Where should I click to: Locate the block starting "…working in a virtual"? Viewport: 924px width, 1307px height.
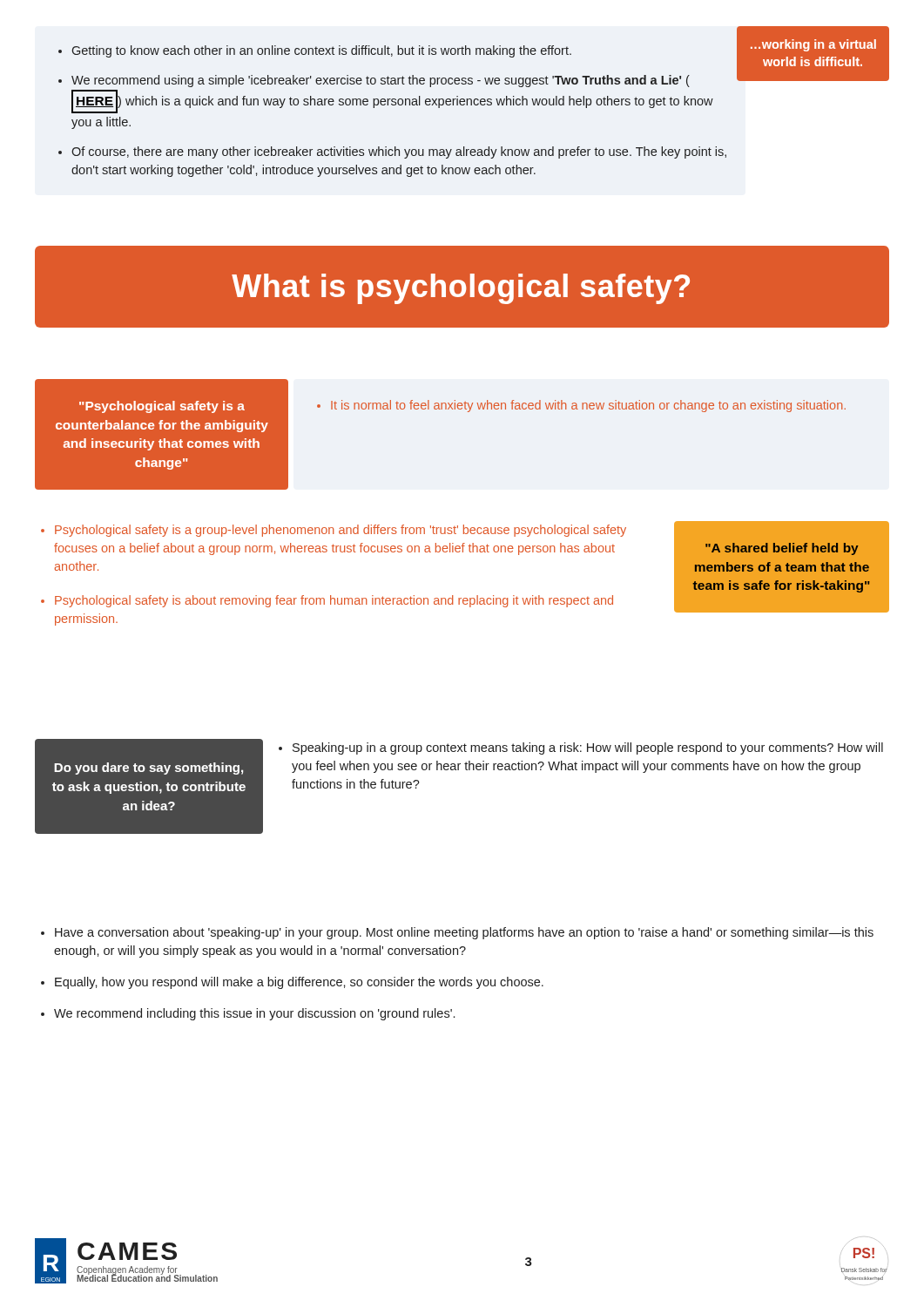[x=813, y=53]
